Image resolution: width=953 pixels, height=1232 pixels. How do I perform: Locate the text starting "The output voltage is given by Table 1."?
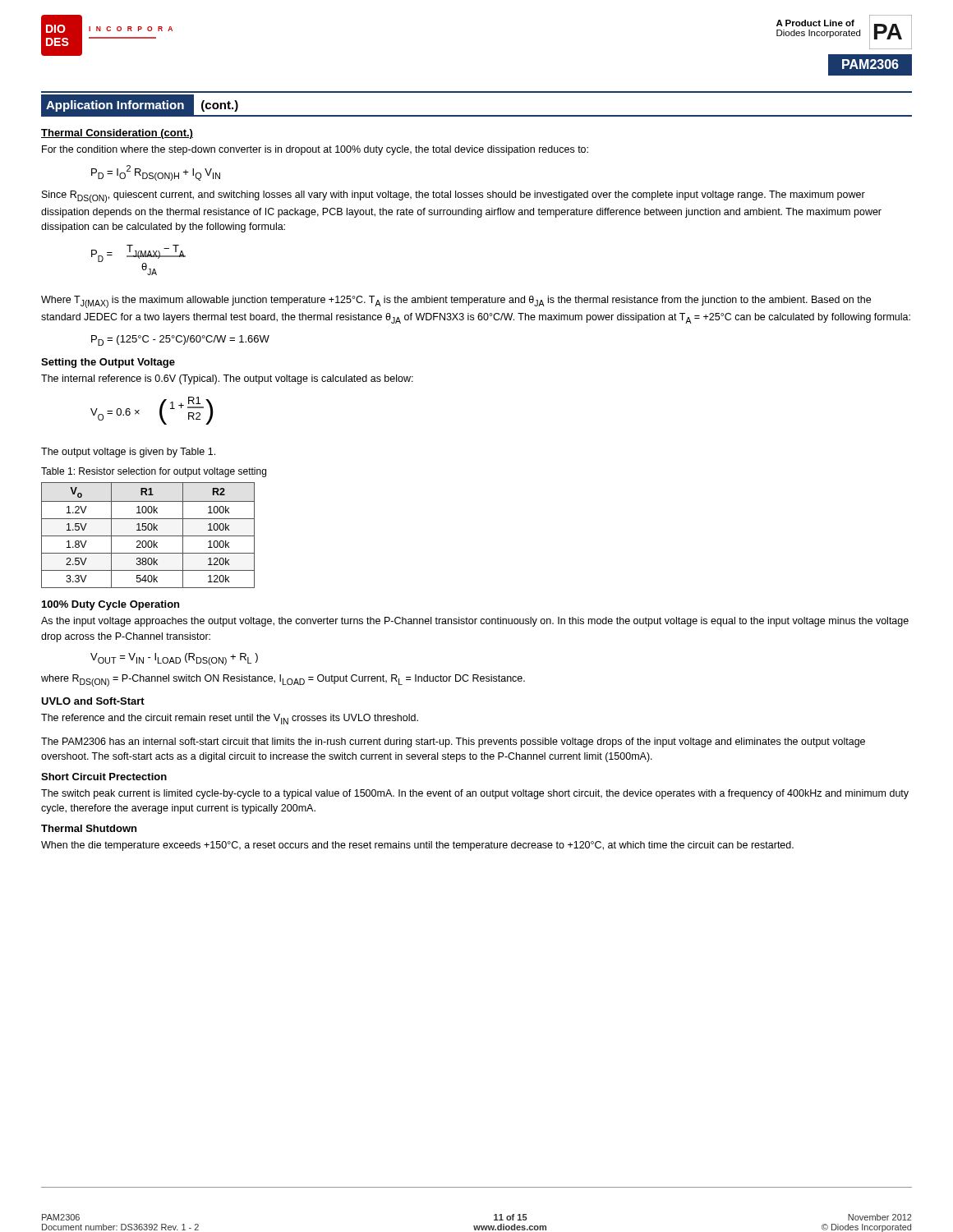pos(129,452)
